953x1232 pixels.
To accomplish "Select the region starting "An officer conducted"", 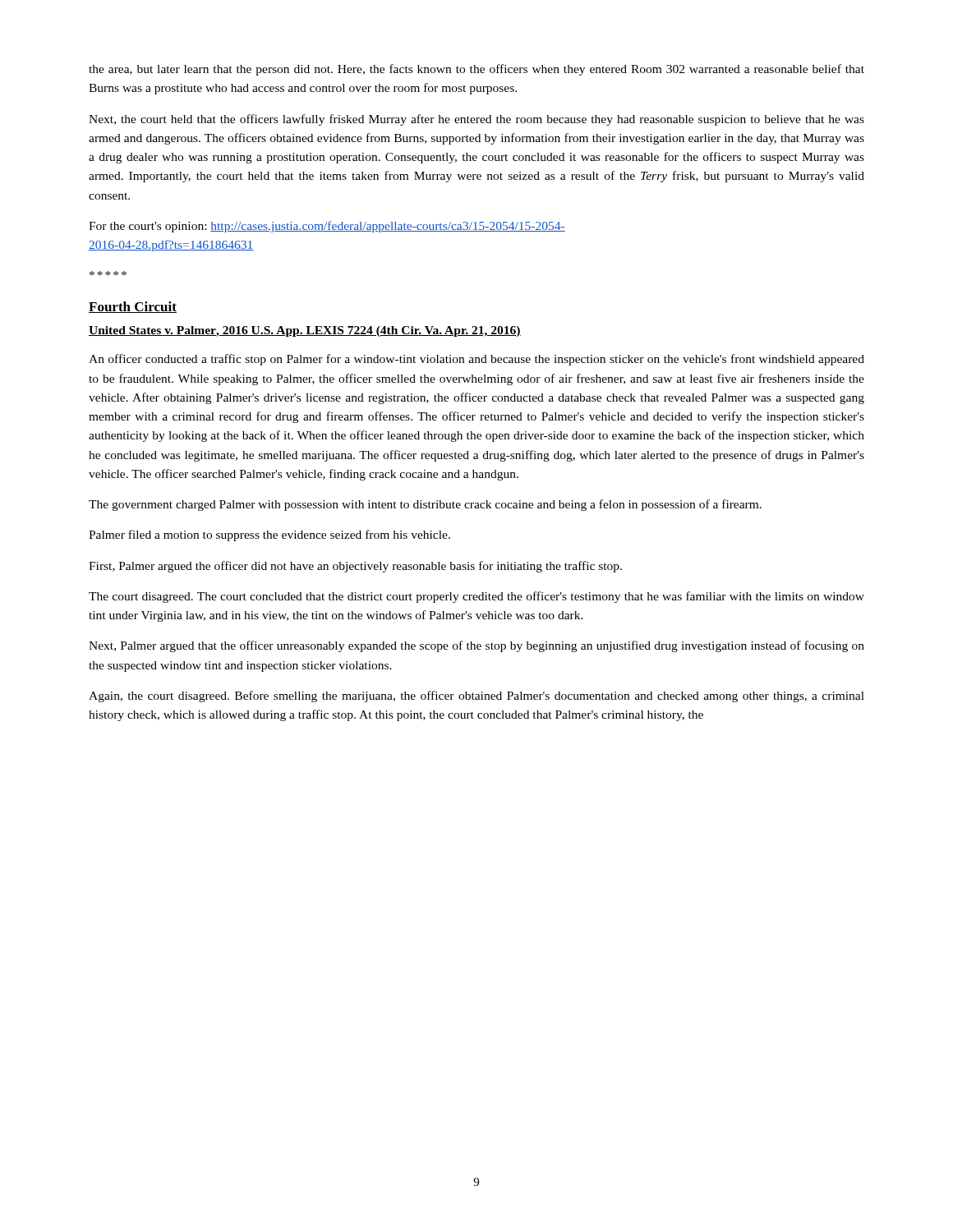I will (476, 416).
